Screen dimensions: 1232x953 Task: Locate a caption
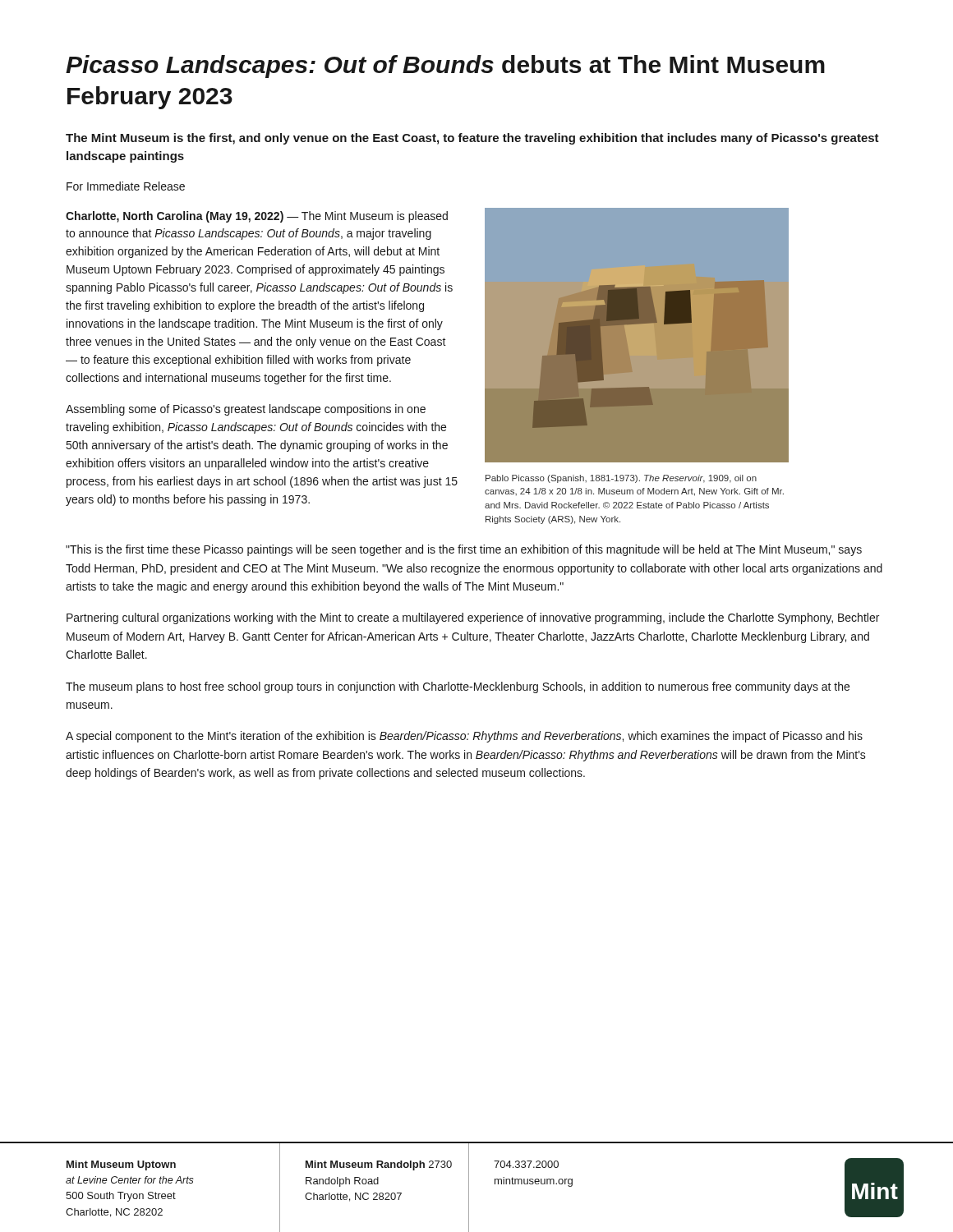(x=635, y=498)
